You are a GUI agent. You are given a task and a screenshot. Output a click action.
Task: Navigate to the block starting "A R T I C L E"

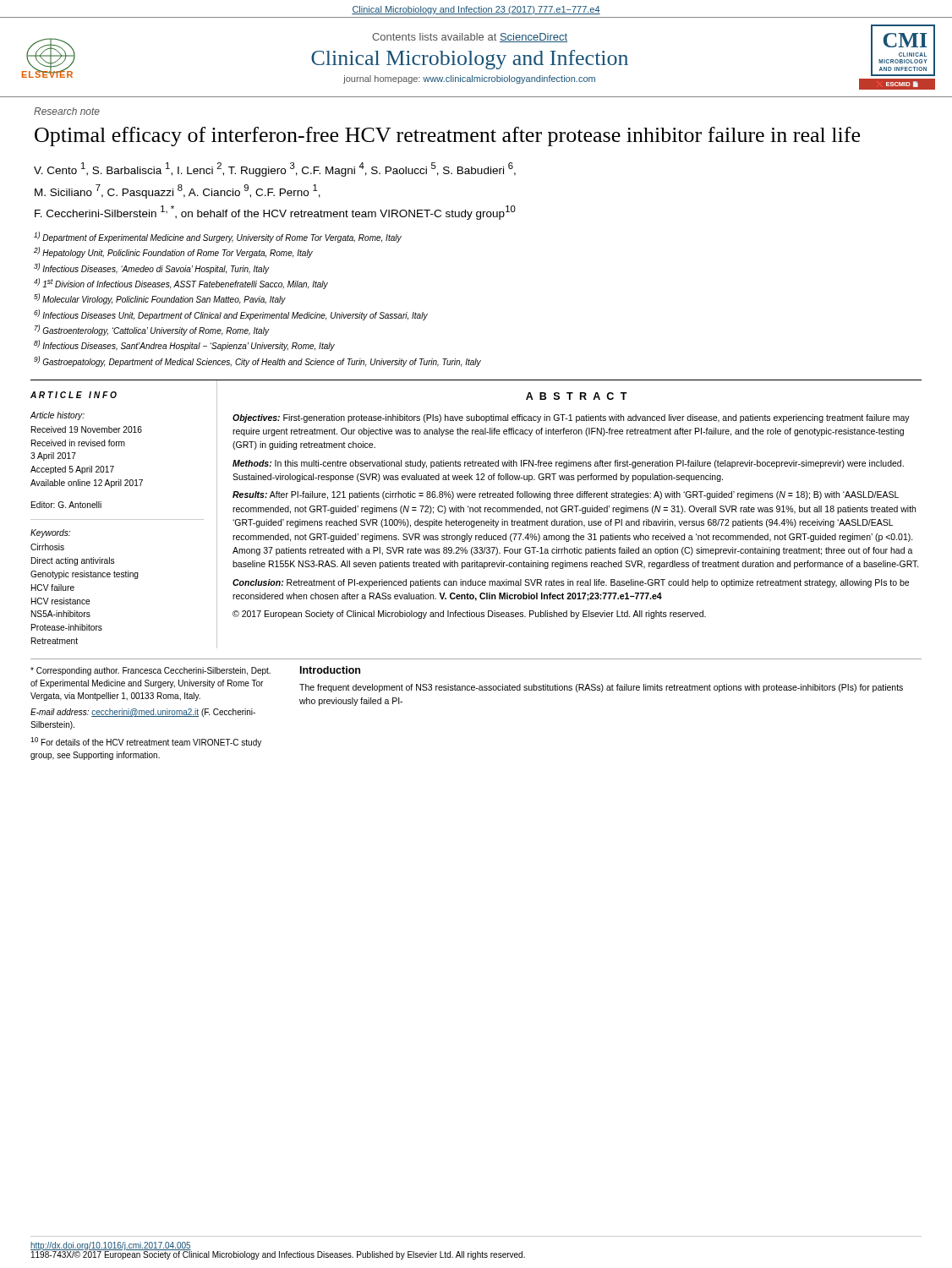(x=117, y=519)
